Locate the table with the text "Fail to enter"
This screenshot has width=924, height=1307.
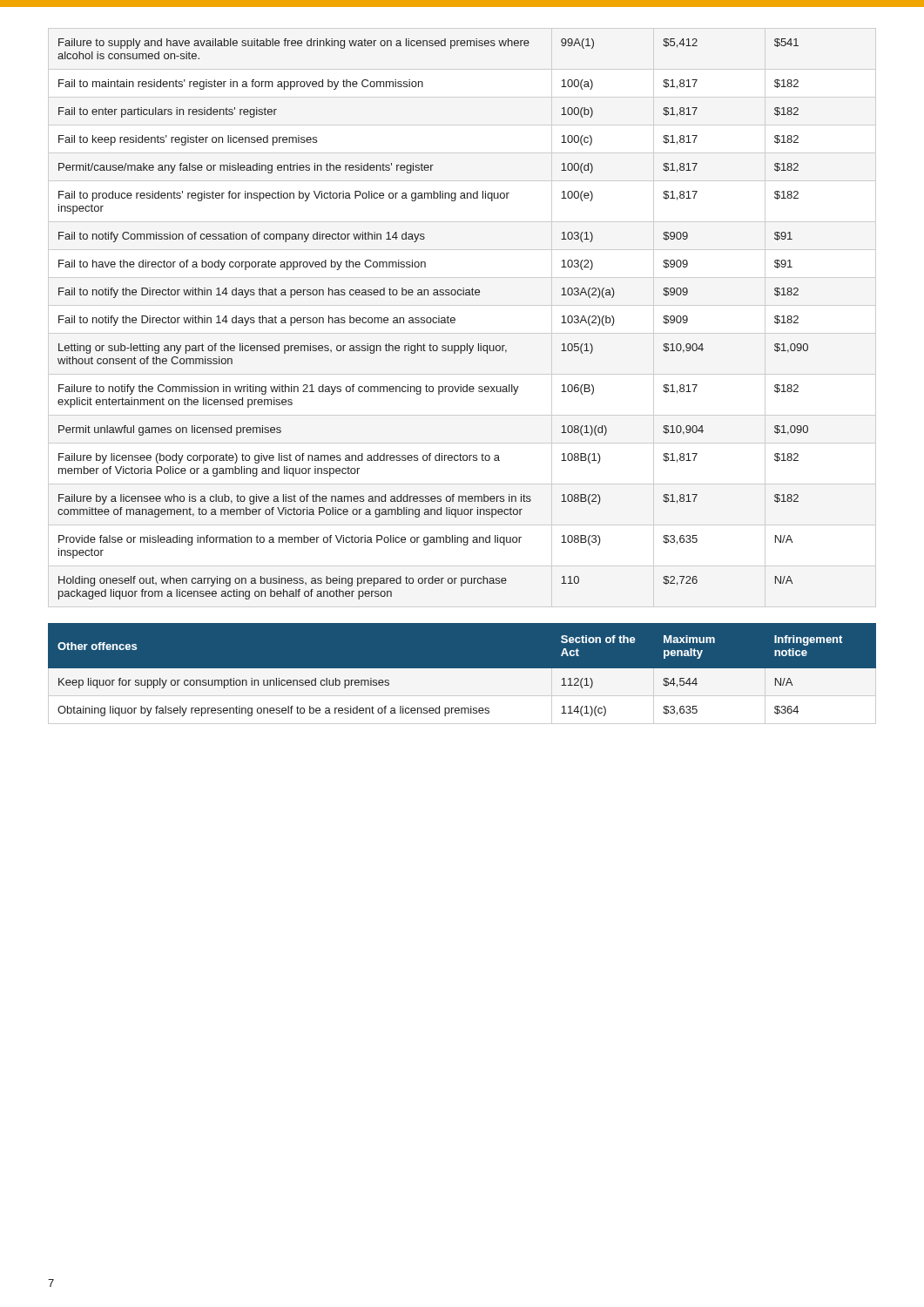click(462, 318)
